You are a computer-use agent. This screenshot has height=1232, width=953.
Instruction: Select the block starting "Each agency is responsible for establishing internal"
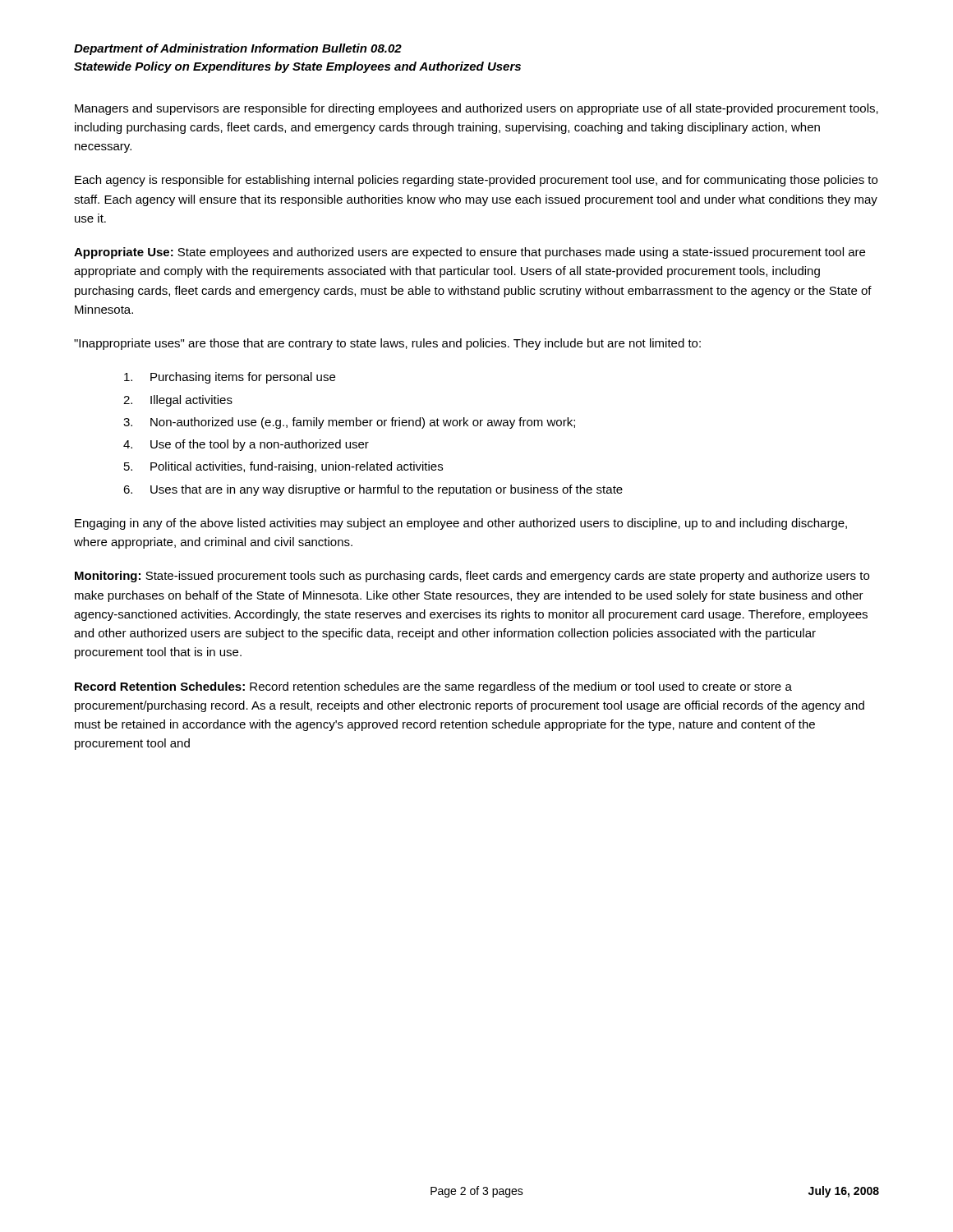coord(476,199)
